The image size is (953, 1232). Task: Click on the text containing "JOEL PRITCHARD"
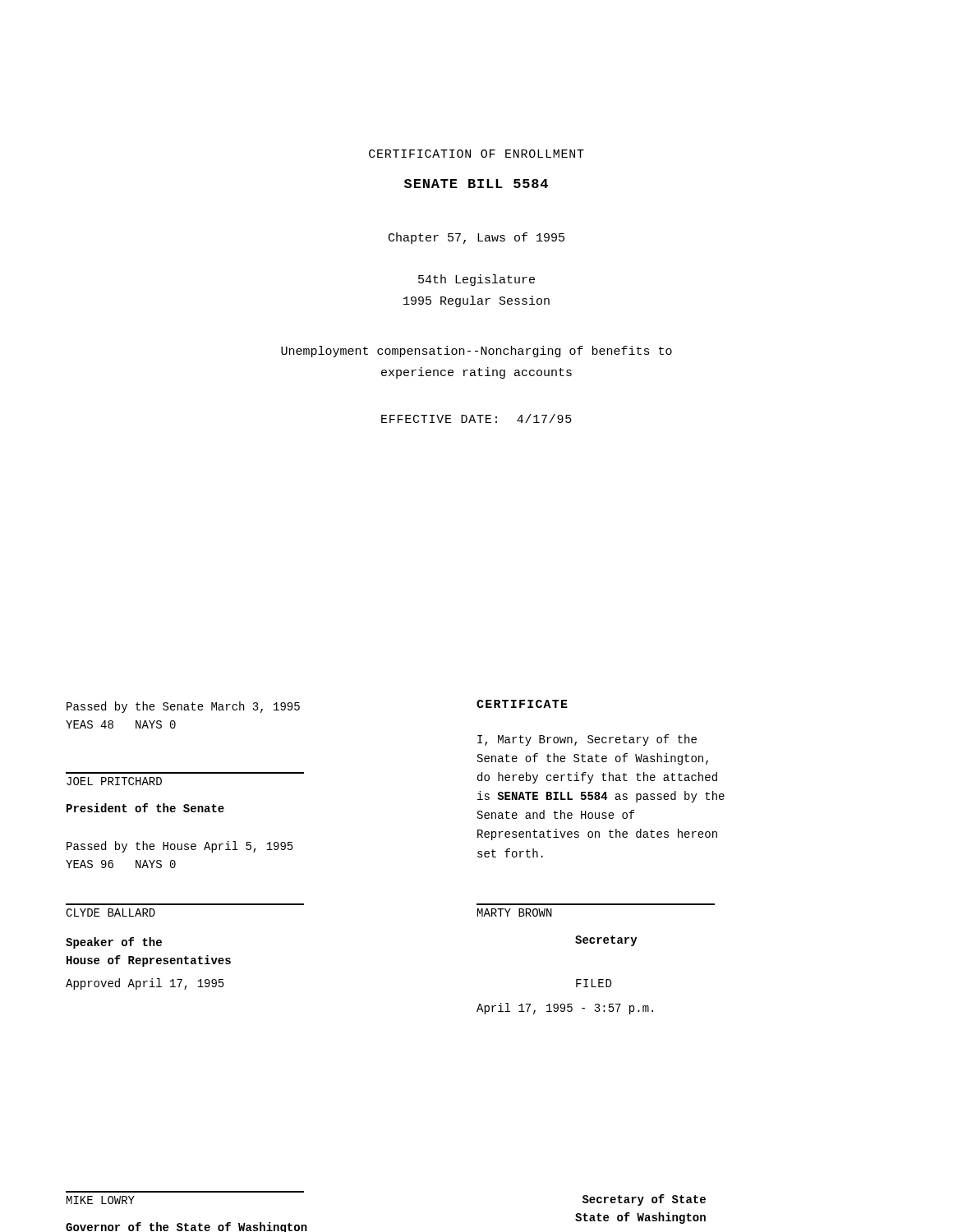114,782
